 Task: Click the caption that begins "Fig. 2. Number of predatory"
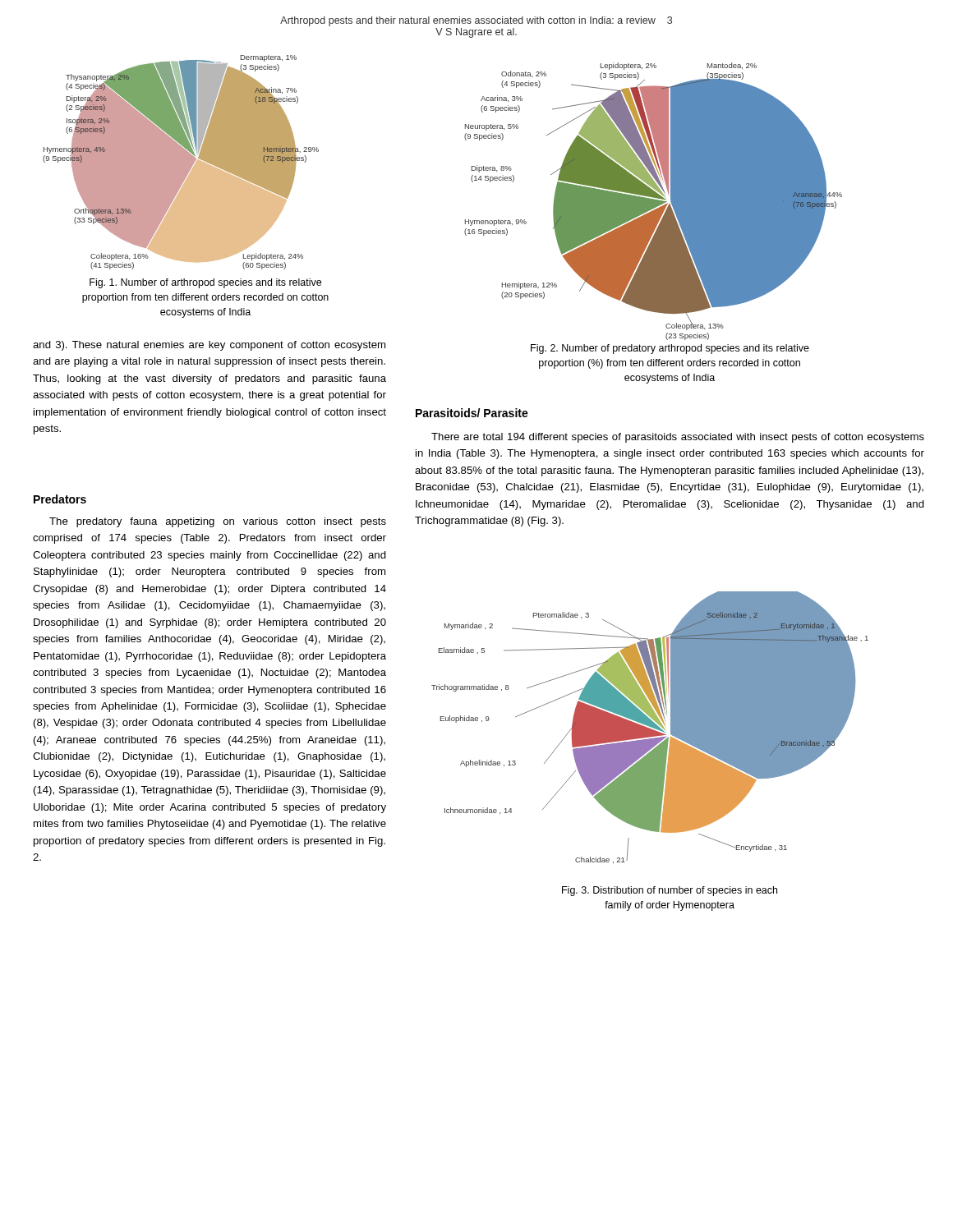pos(670,363)
